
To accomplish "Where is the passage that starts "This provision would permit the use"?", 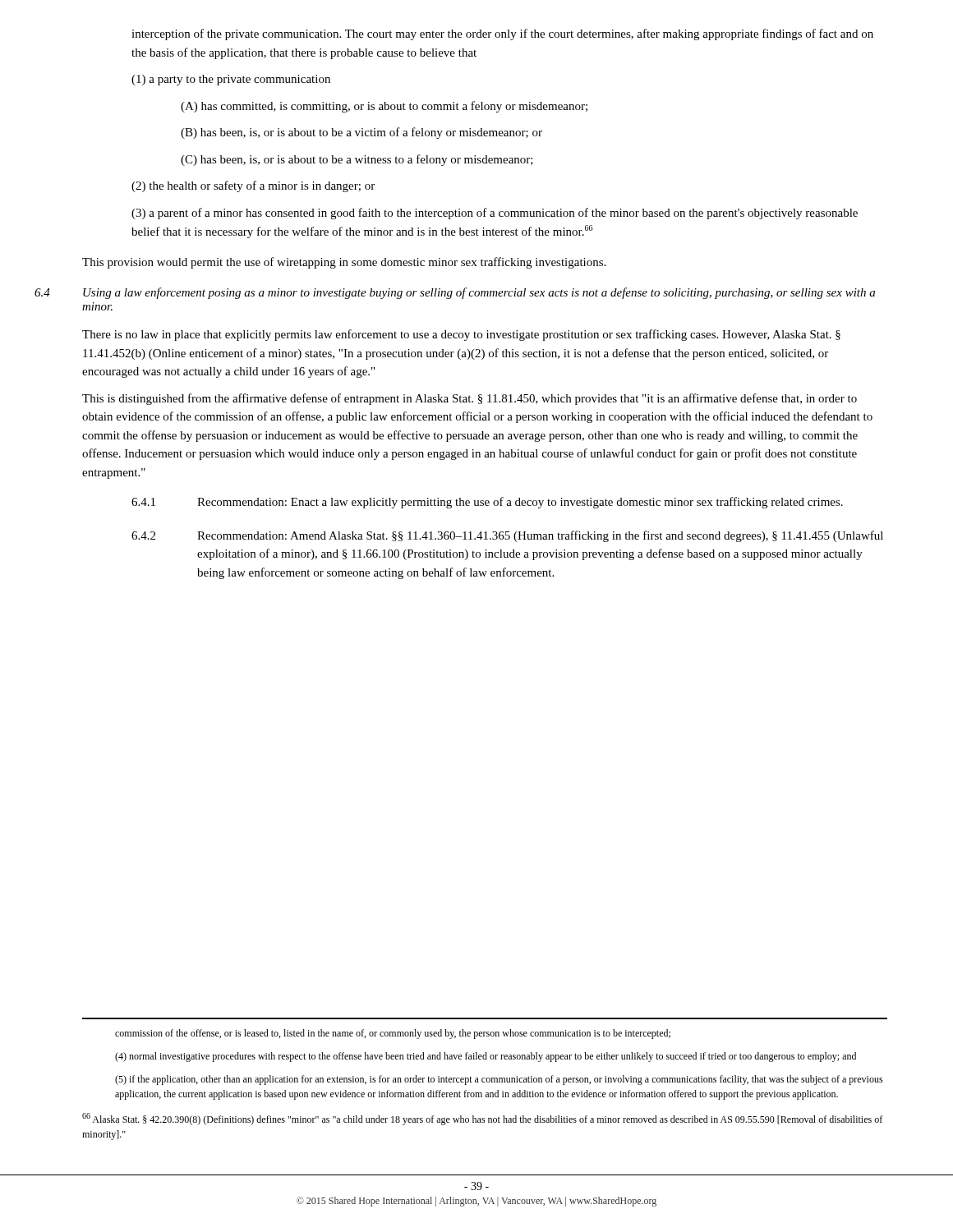I will [x=485, y=262].
